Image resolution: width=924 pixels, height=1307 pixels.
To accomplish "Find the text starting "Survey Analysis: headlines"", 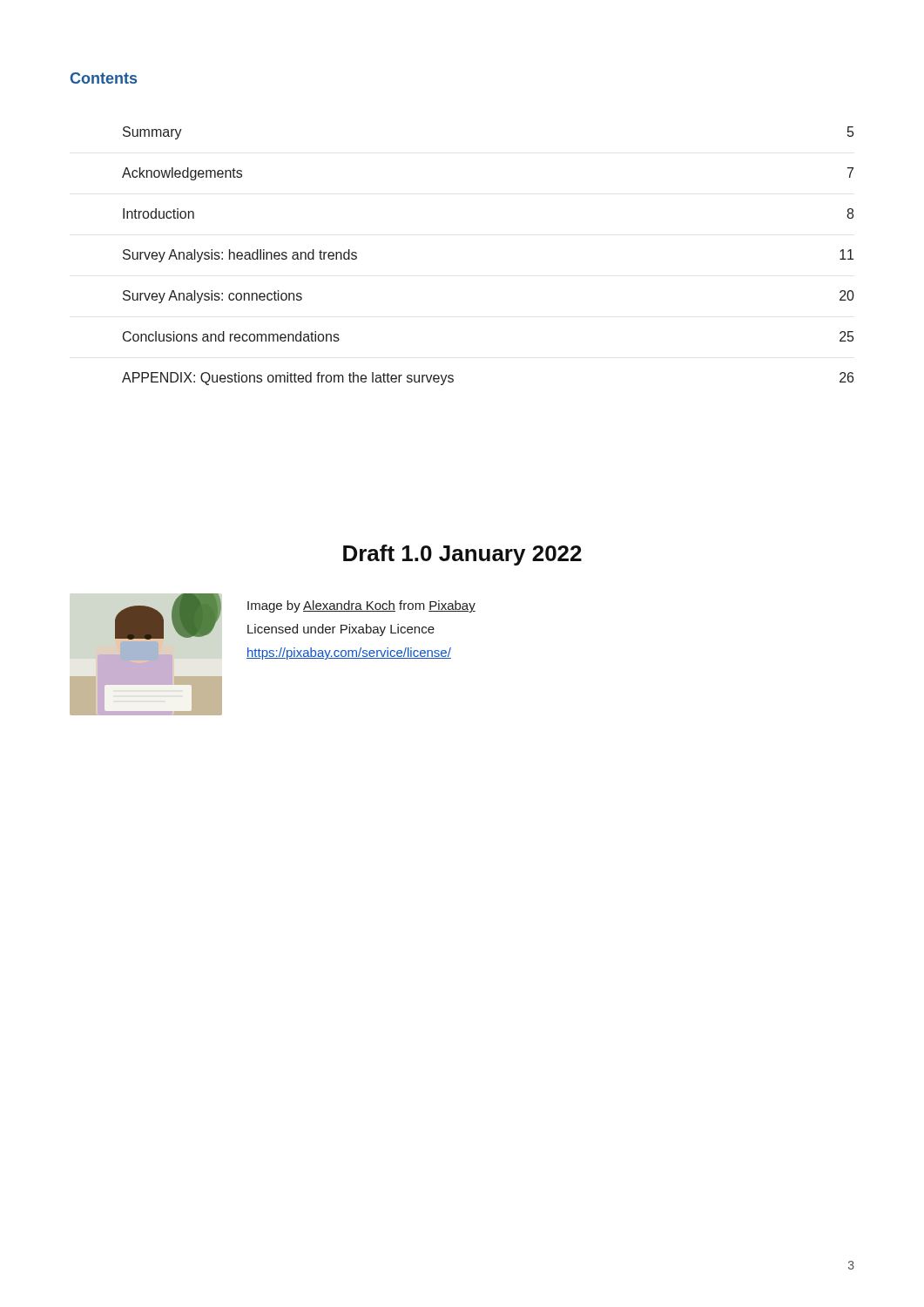I will [239, 256].
